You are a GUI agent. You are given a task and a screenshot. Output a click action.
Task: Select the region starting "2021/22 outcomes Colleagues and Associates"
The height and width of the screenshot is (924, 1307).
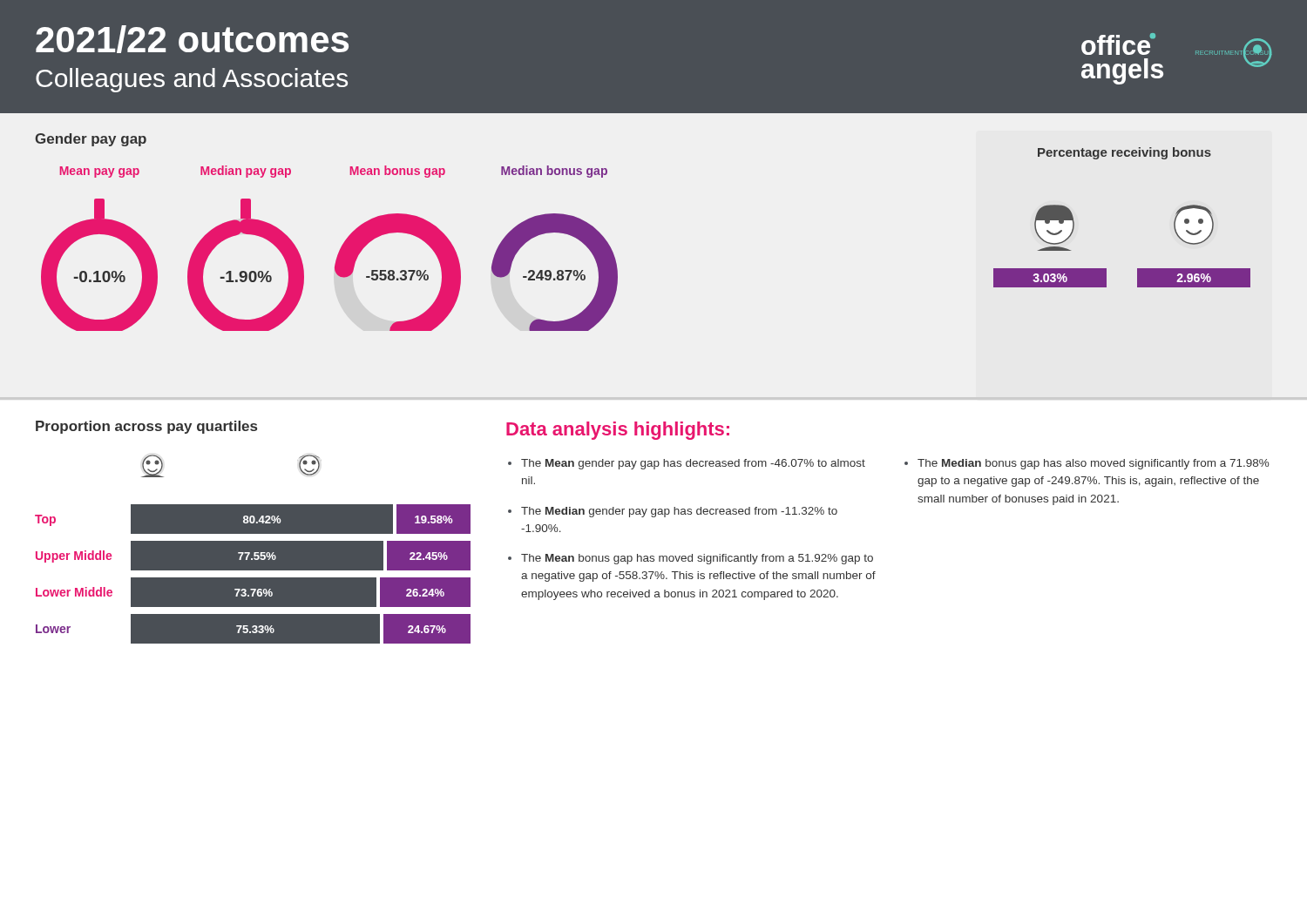(x=187, y=52)
